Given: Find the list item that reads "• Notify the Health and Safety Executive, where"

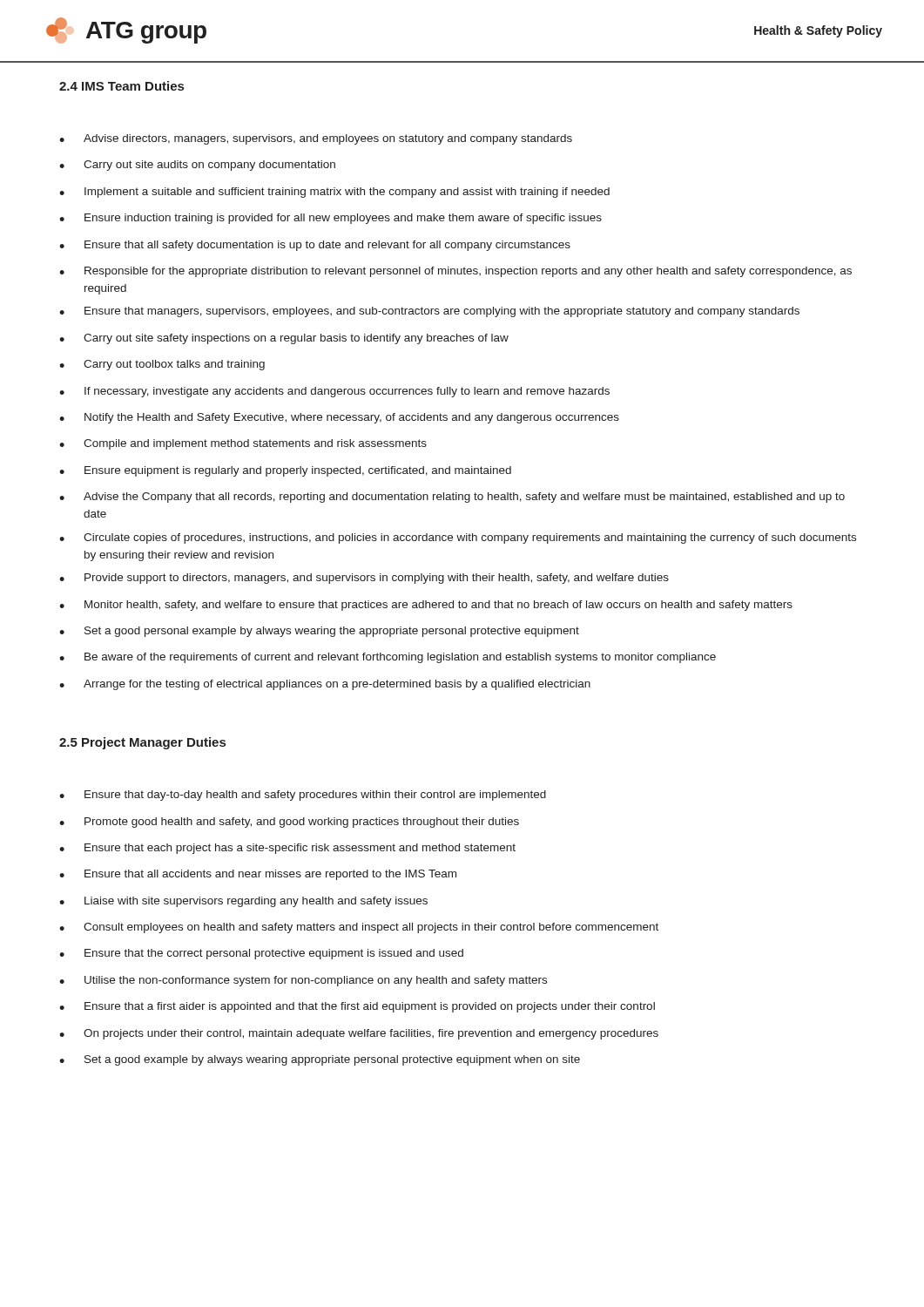Looking at the screenshot, I should click(x=462, y=419).
